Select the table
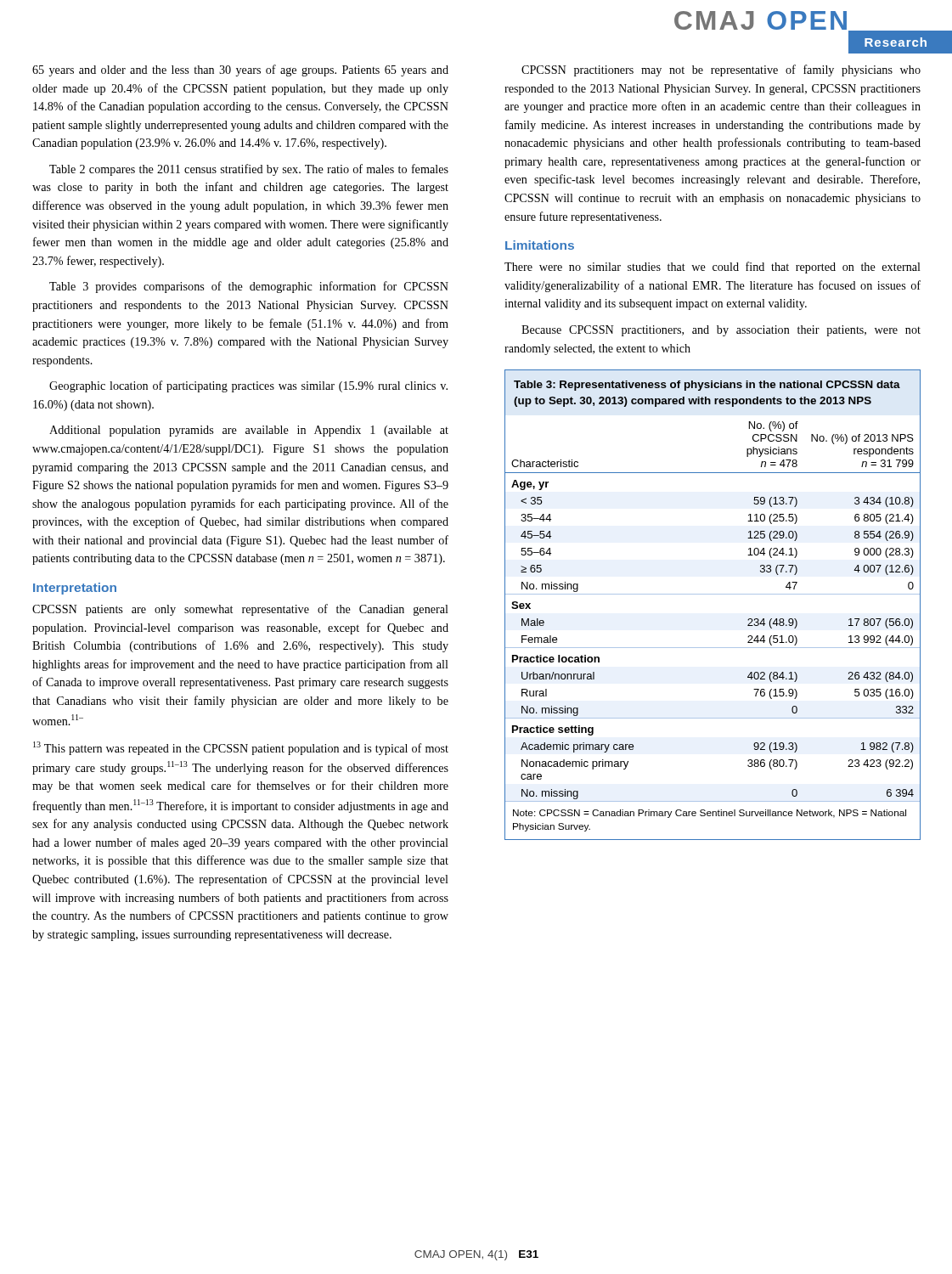The image size is (952, 1274). tap(713, 605)
